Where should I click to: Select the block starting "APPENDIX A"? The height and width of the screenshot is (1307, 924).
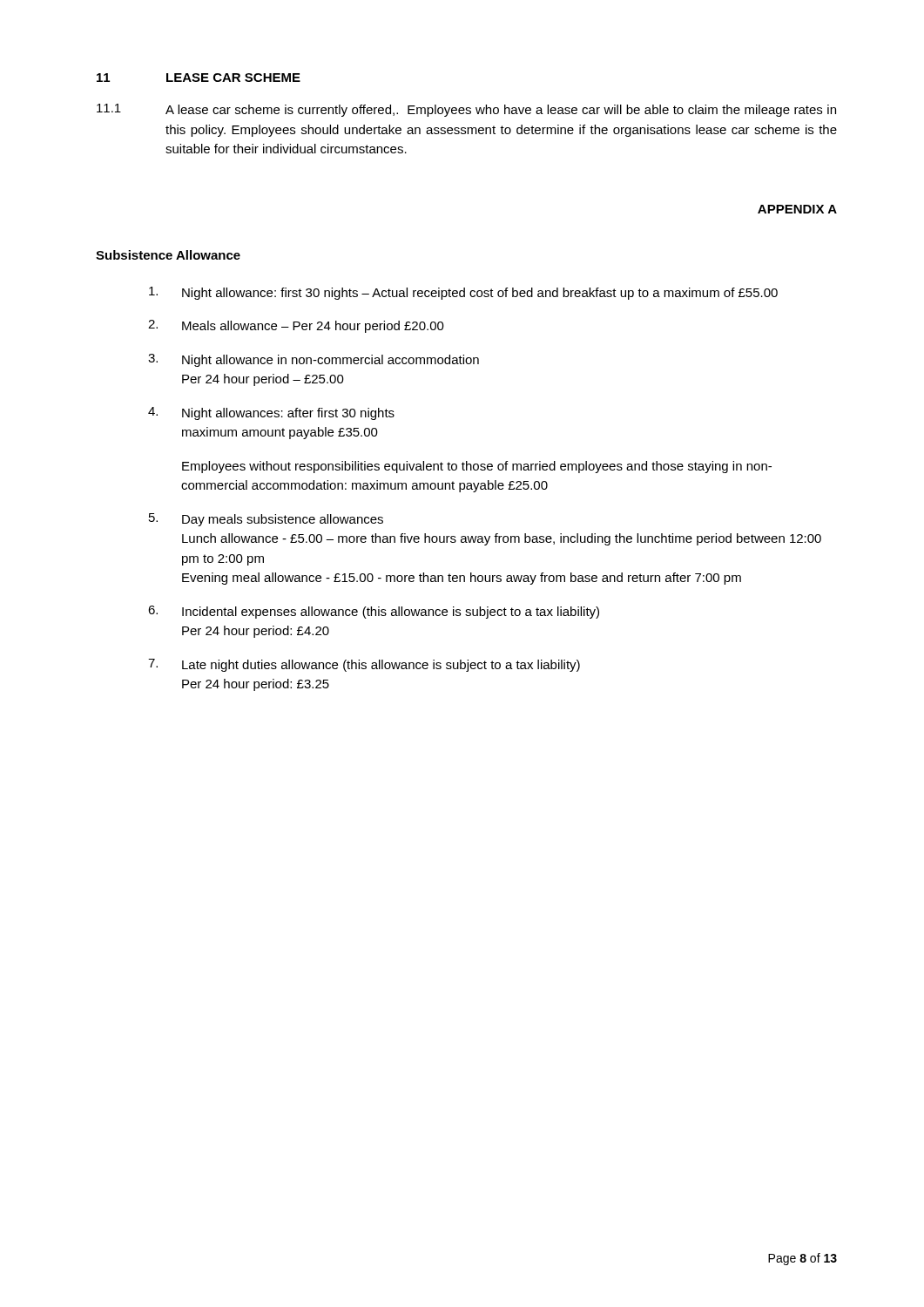click(797, 208)
